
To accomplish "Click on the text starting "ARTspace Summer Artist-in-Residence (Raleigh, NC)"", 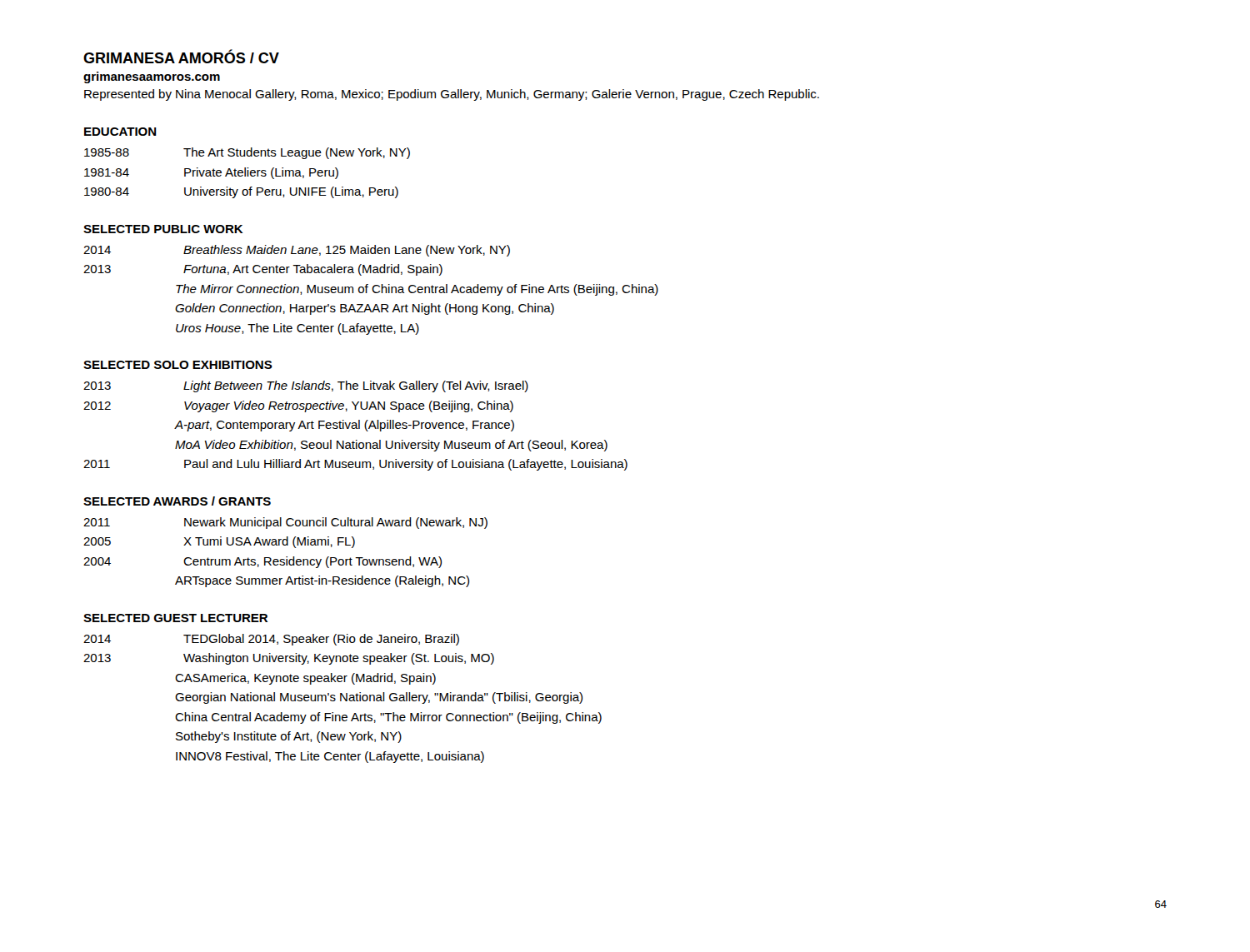I will coord(322,581).
